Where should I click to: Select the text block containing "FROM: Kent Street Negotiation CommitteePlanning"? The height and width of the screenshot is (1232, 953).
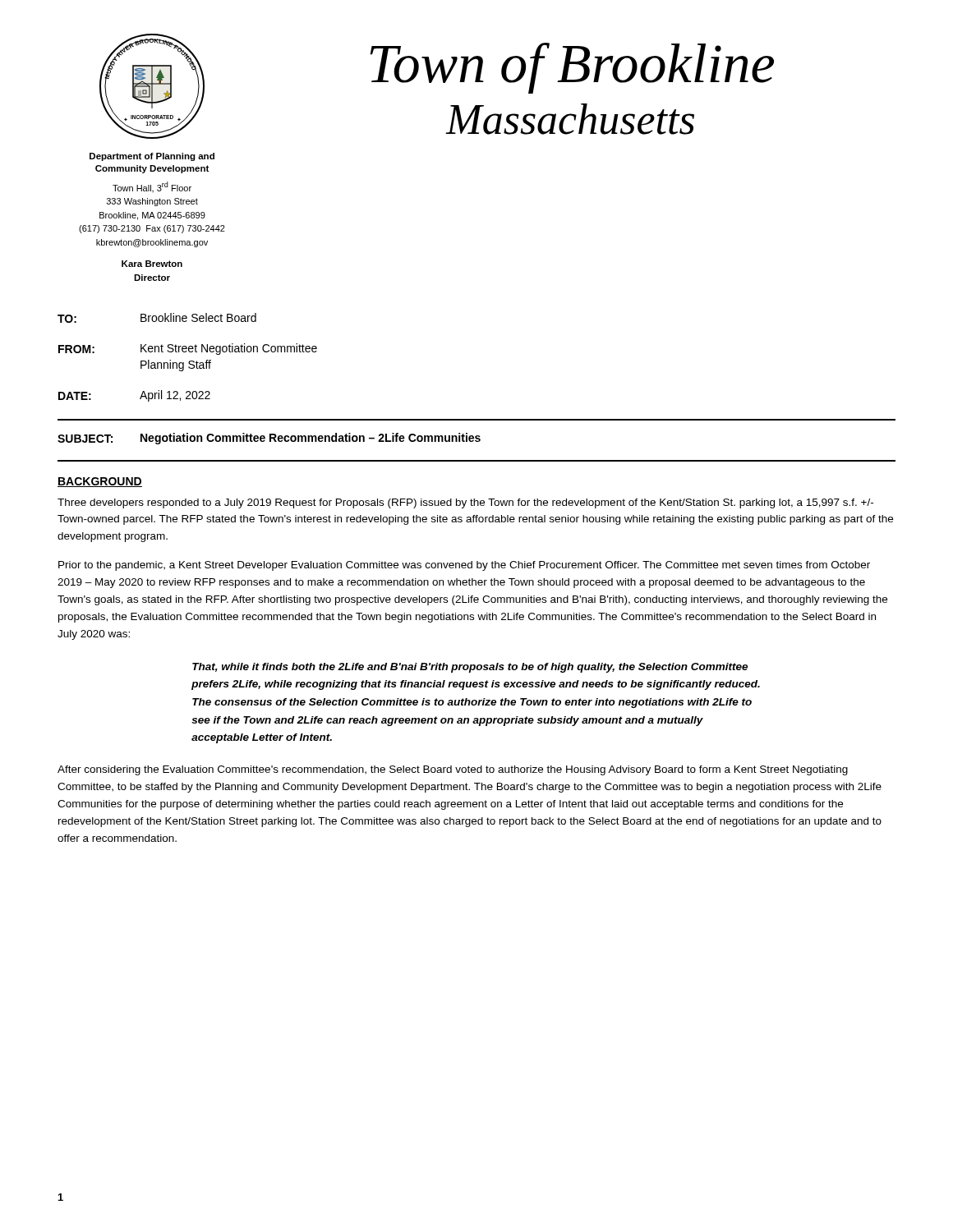coord(188,349)
